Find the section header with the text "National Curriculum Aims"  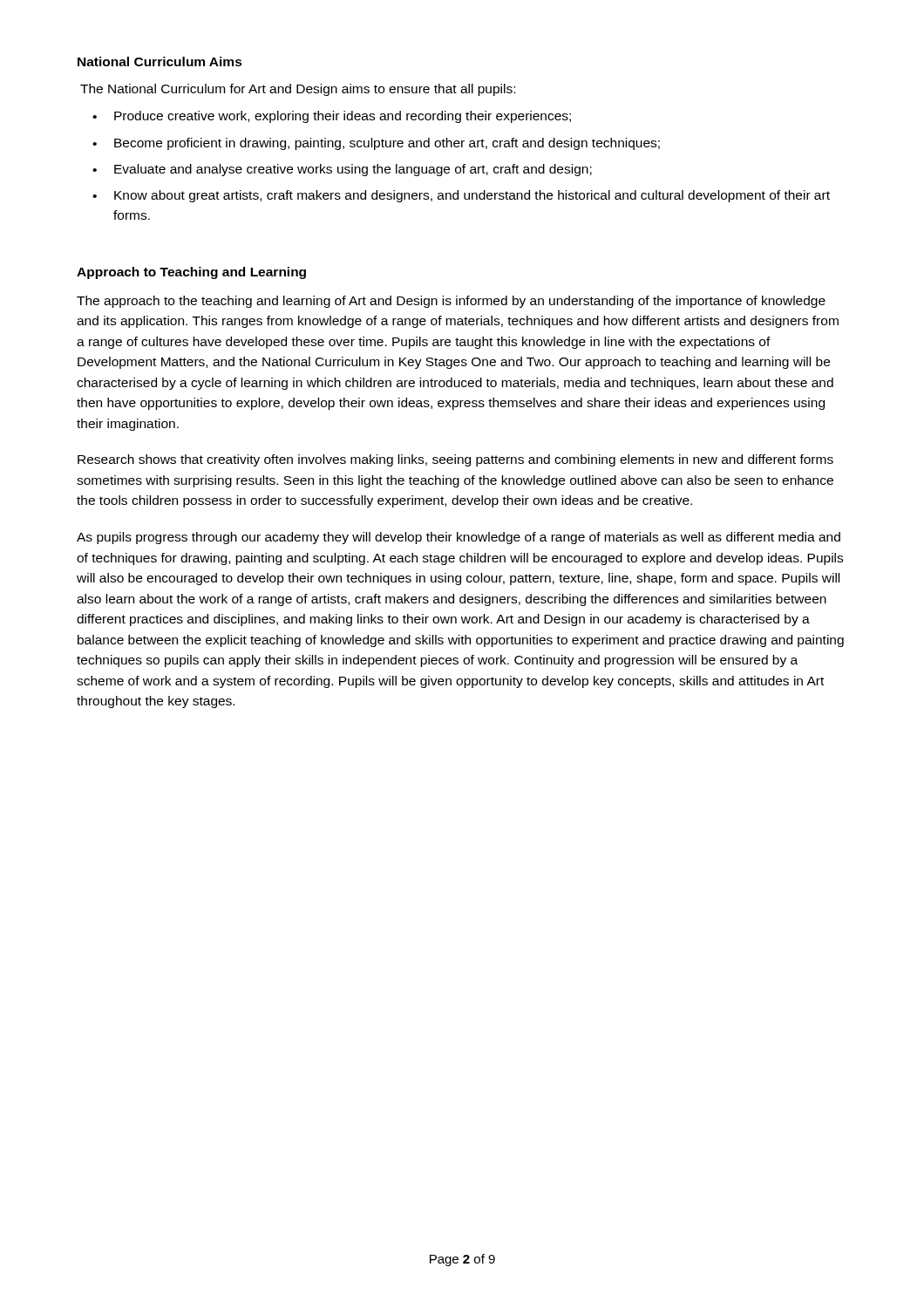click(159, 61)
